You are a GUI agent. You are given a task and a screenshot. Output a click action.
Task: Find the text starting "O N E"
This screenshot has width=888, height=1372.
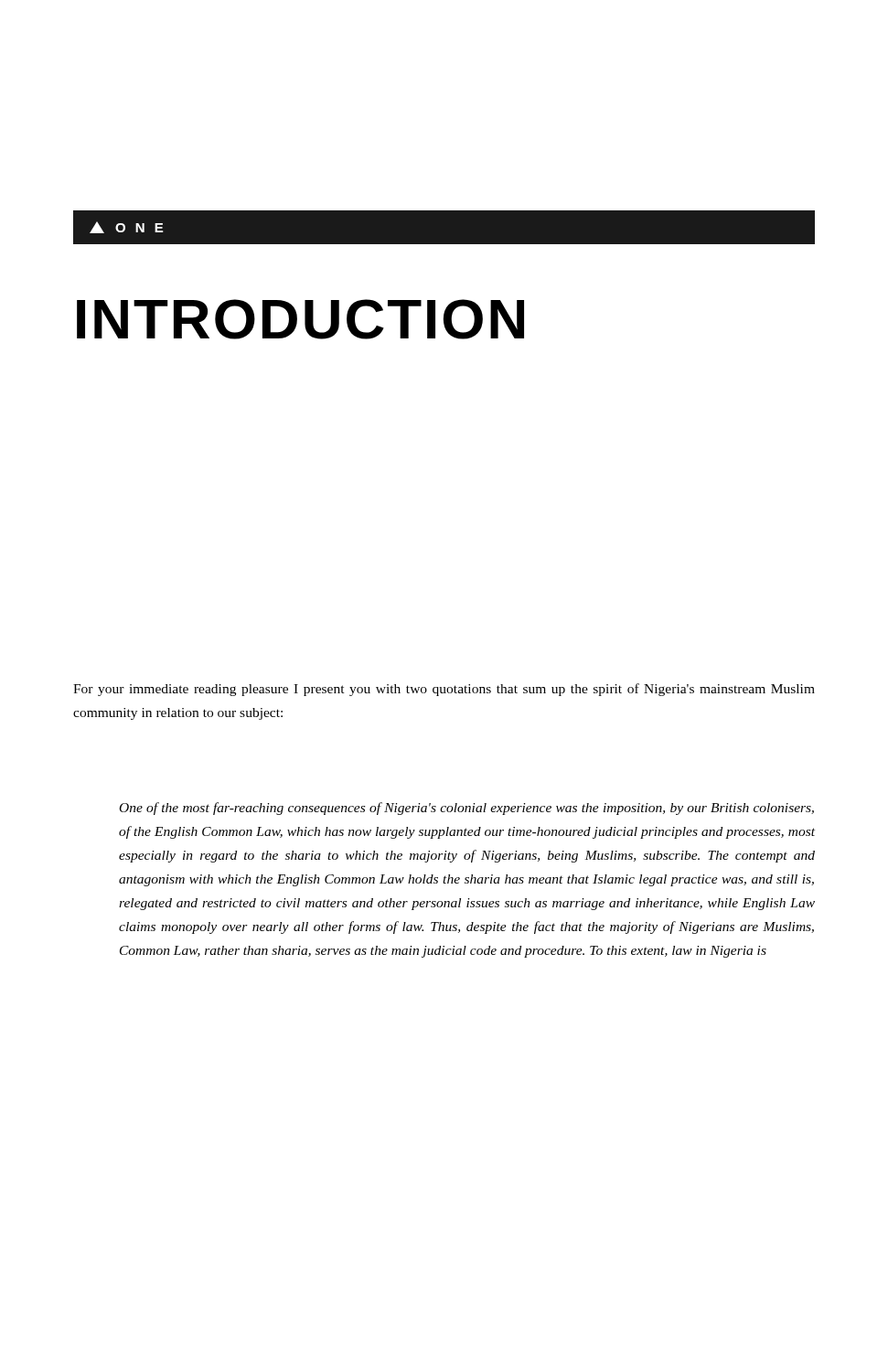[128, 227]
